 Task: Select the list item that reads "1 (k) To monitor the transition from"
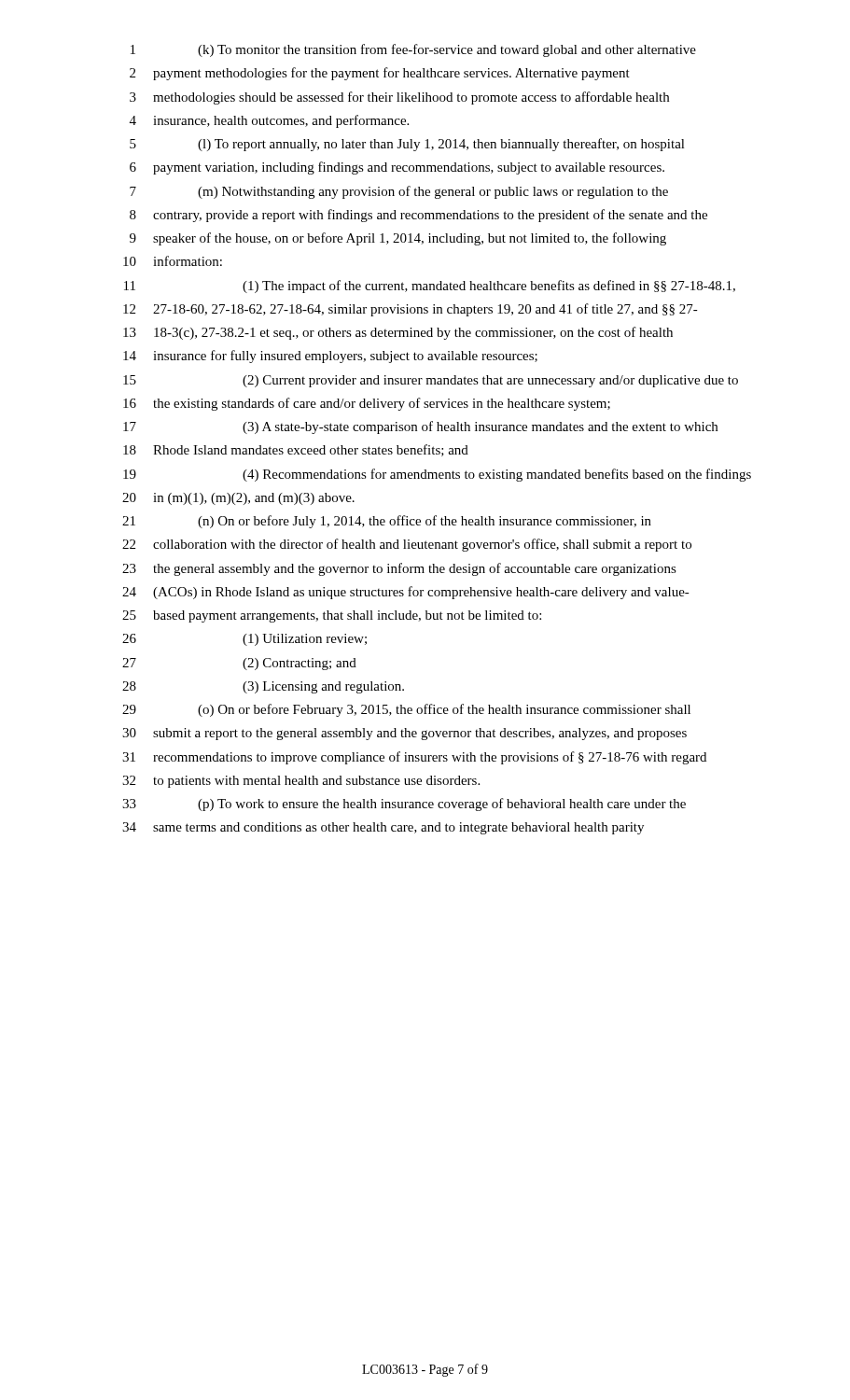pos(439,85)
